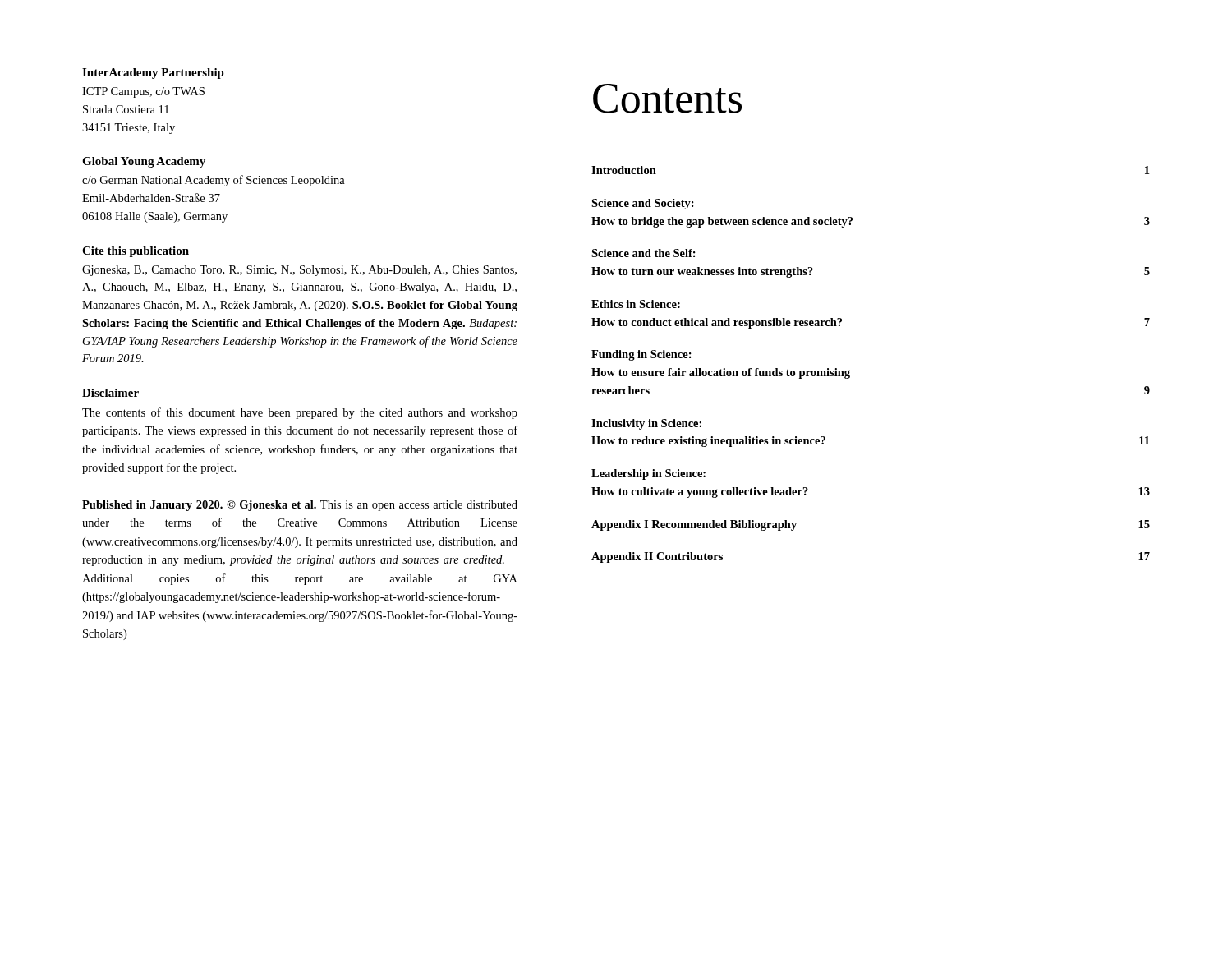Image resolution: width=1232 pixels, height=953 pixels.
Task: Find the block starting "InterAcademy Partnership ICTP Campus, c/o"
Action: pos(153,74)
